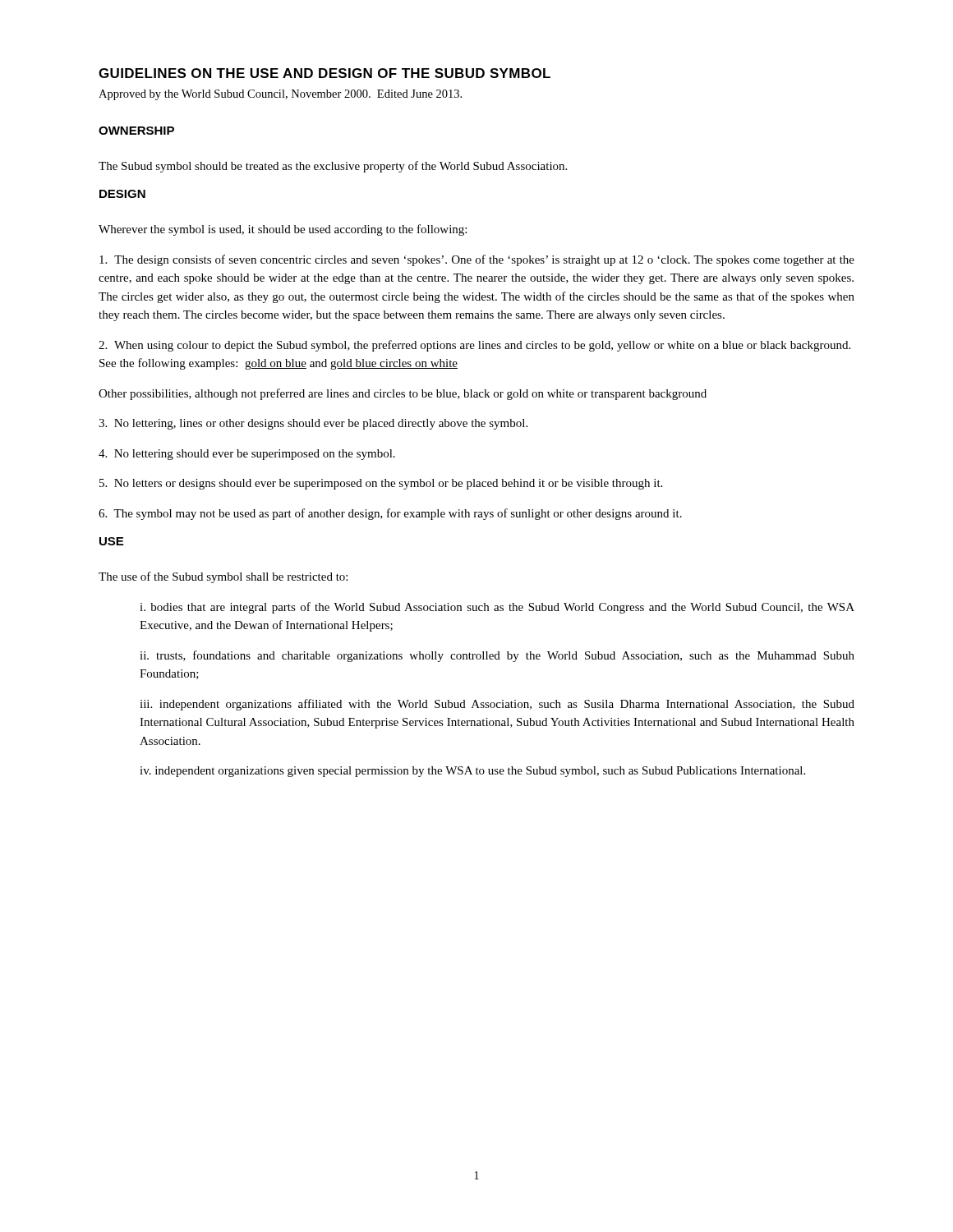Click the passage that begins "Wherever the symbol is used, it"

pyautogui.click(x=476, y=230)
